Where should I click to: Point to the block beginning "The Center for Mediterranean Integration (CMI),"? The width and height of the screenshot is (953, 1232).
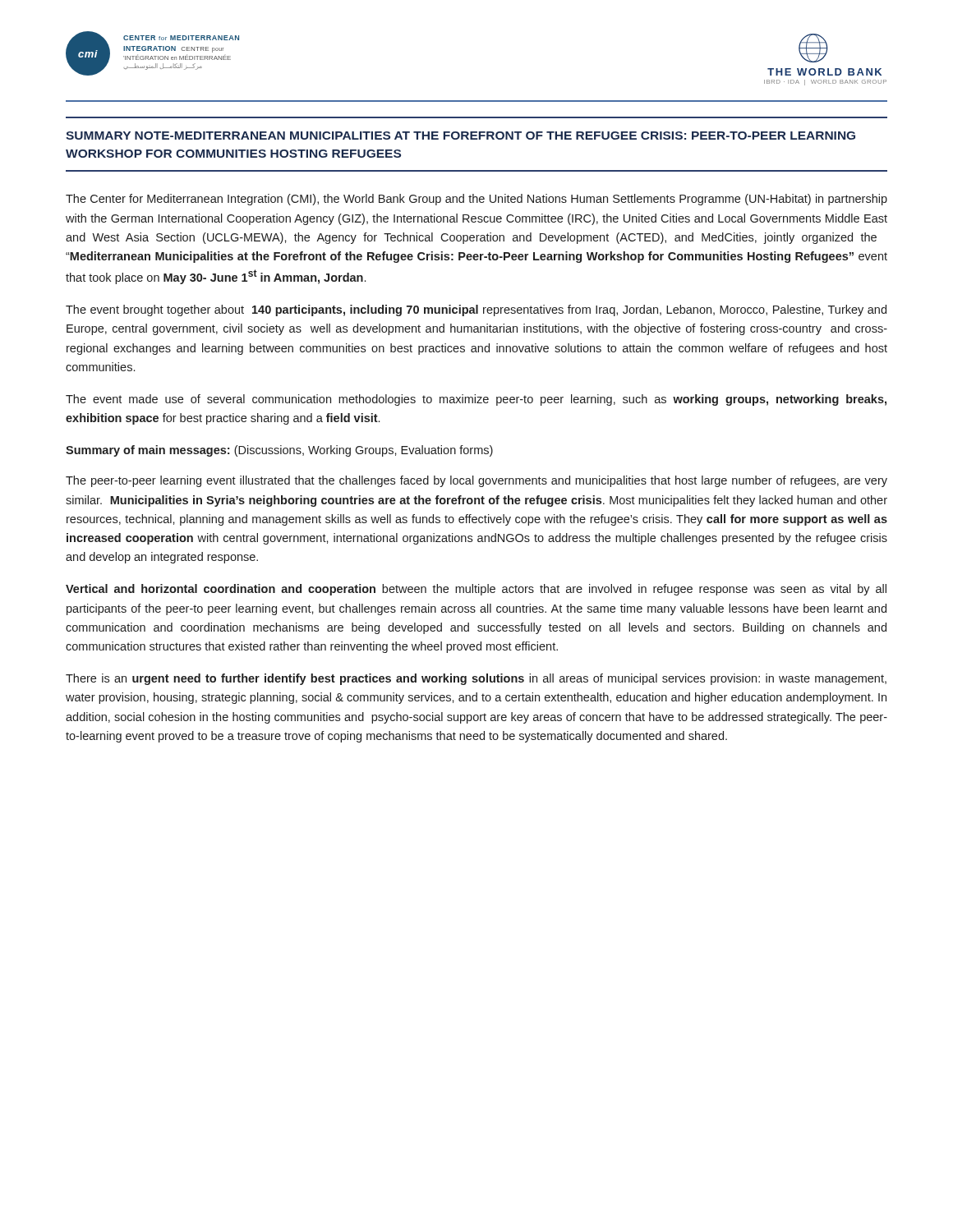[x=476, y=238]
